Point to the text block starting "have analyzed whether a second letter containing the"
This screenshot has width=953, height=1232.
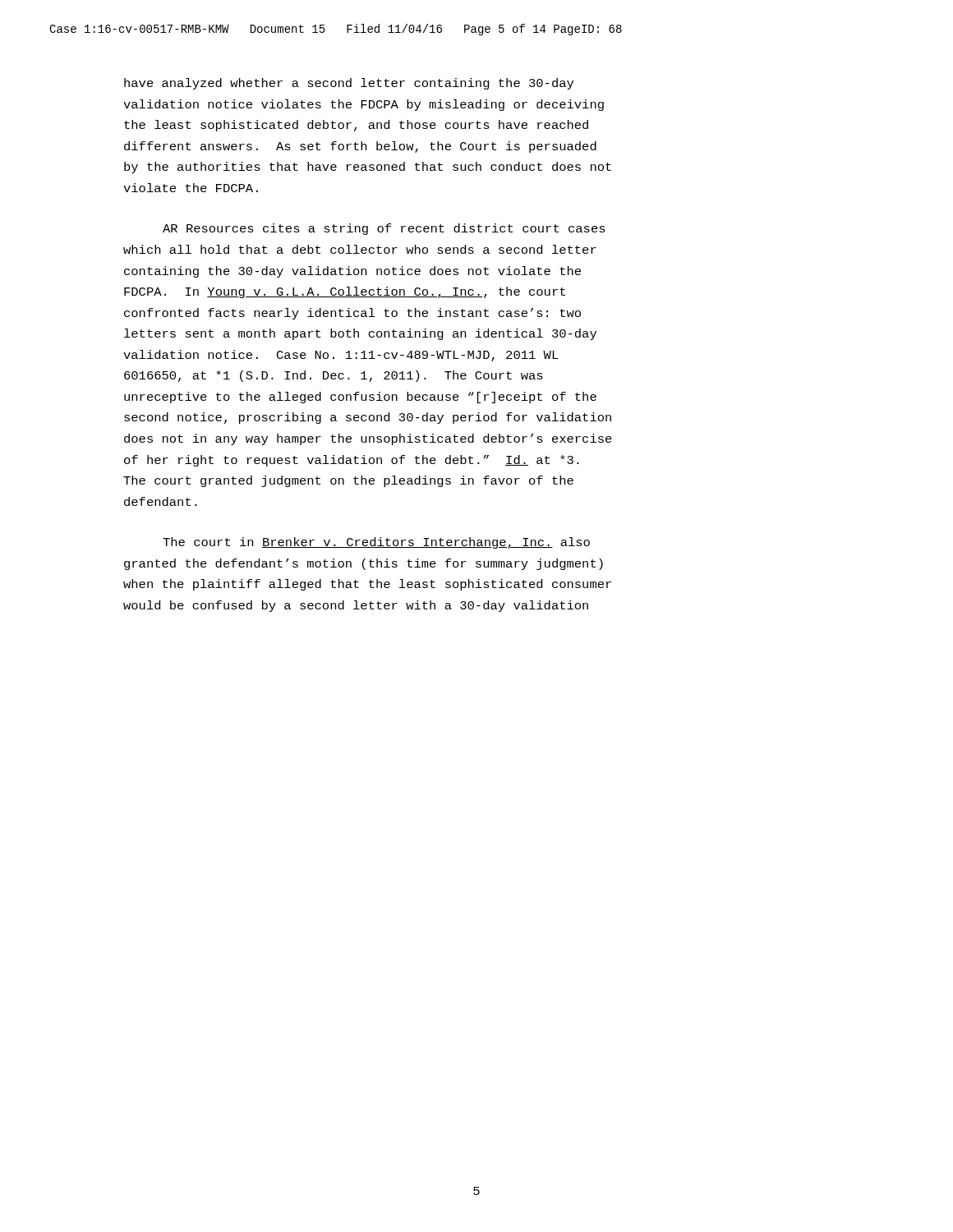pyautogui.click(x=368, y=136)
